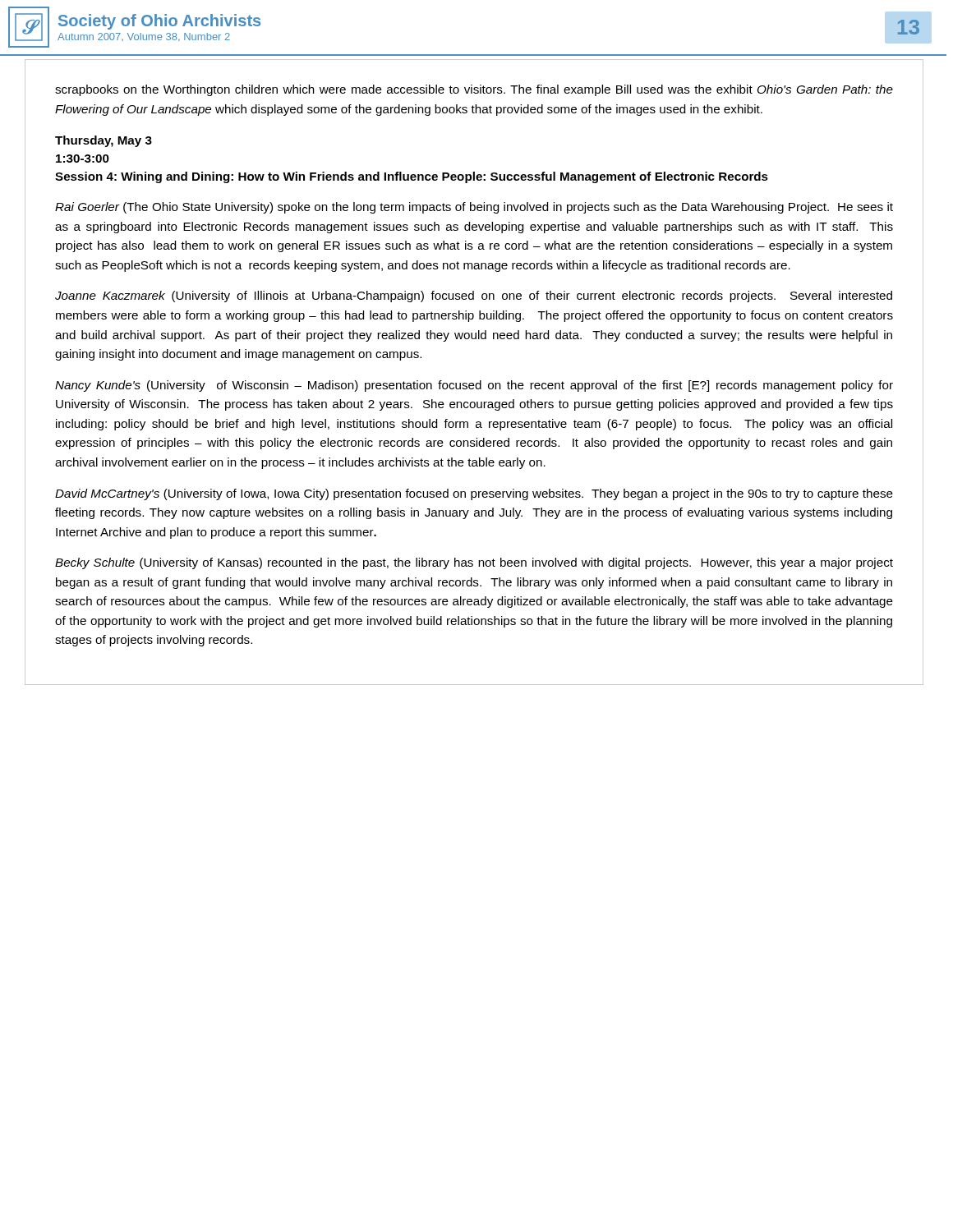Select the text block containing "Joanne Kaczmarek (University"
953x1232 pixels.
pyautogui.click(x=474, y=325)
